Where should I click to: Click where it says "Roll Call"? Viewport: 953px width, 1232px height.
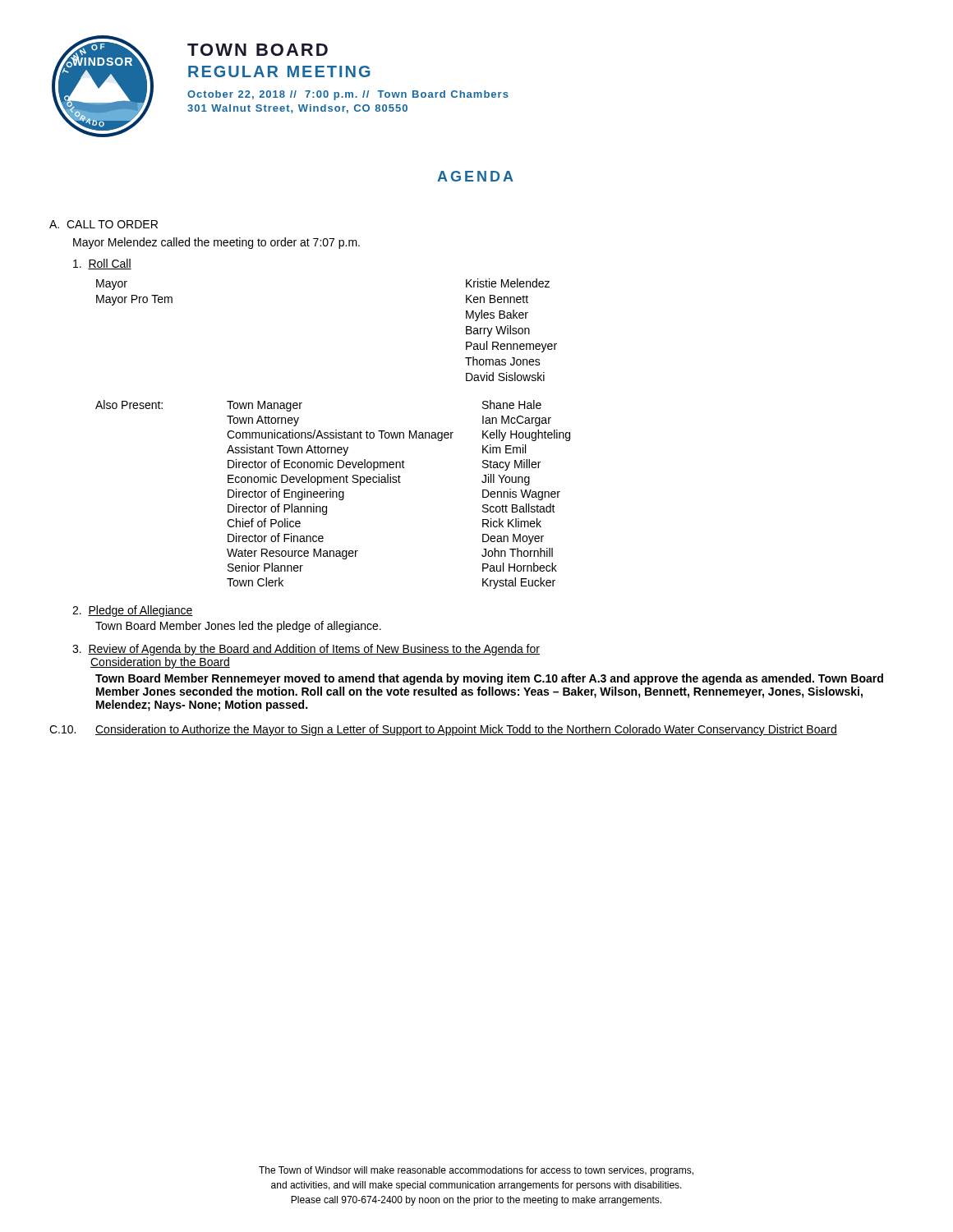click(x=102, y=264)
